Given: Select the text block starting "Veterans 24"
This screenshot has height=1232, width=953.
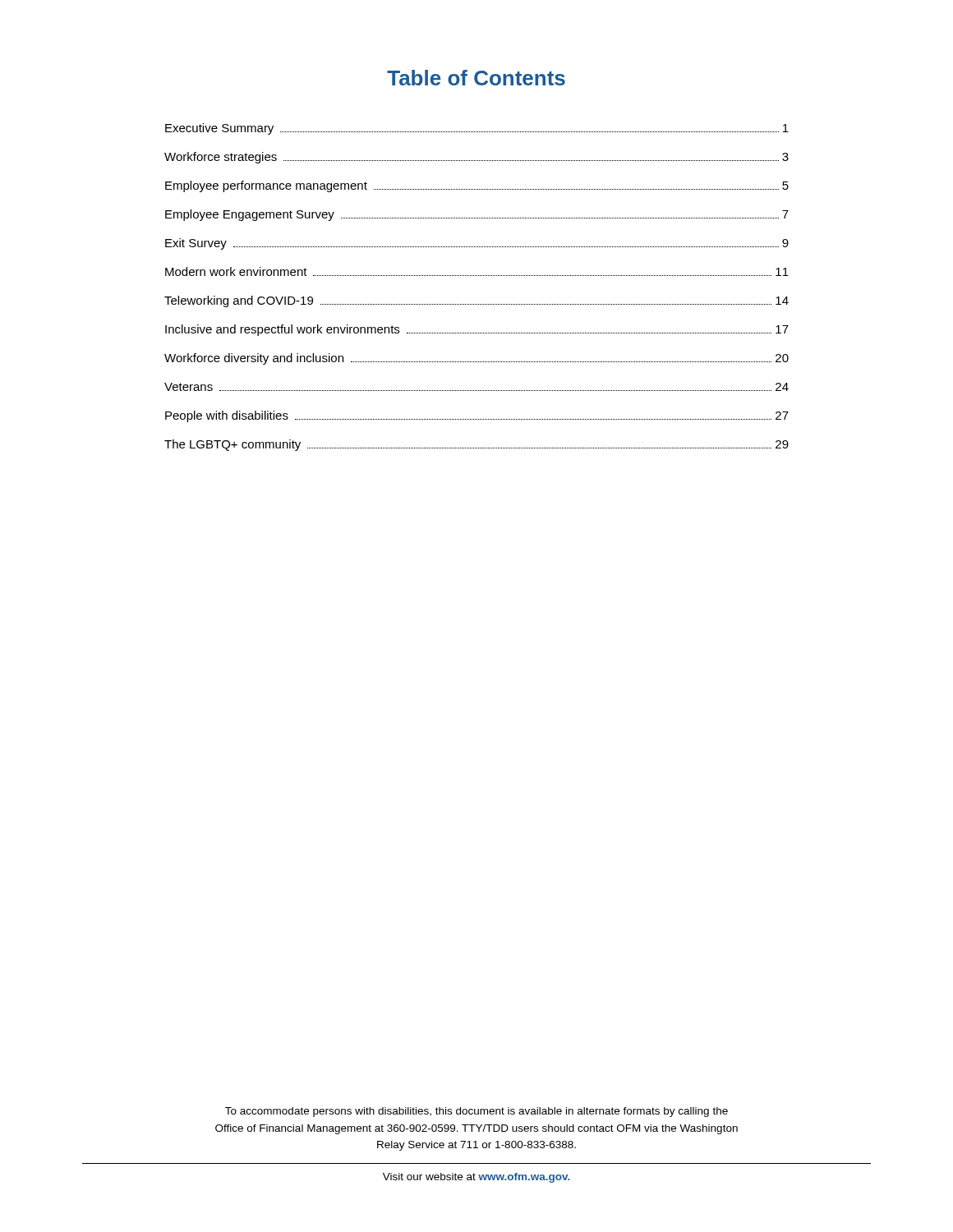Looking at the screenshot, I should click(x=476, y=386).
